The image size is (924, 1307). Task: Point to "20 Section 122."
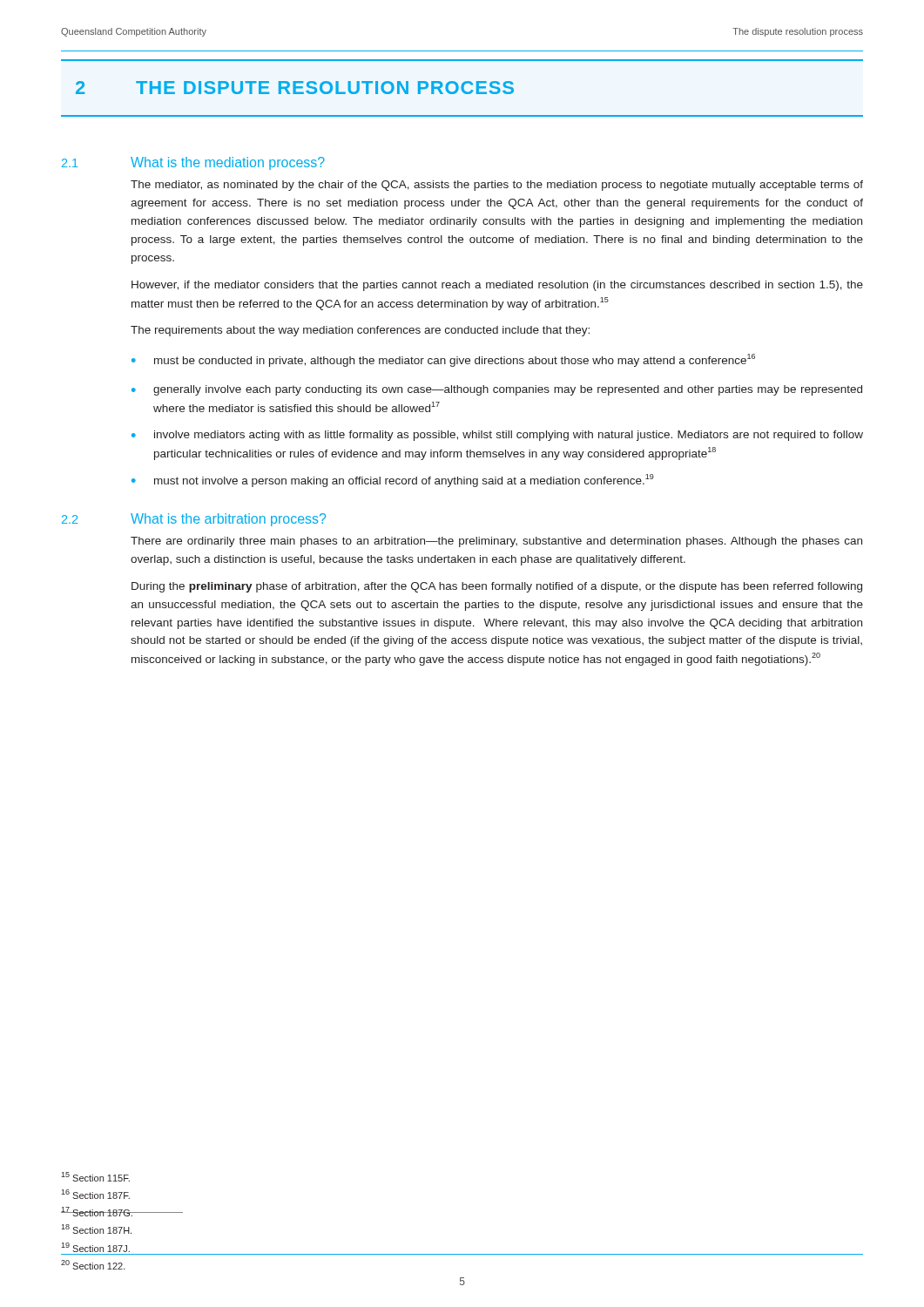click(x=93, y=1264)
